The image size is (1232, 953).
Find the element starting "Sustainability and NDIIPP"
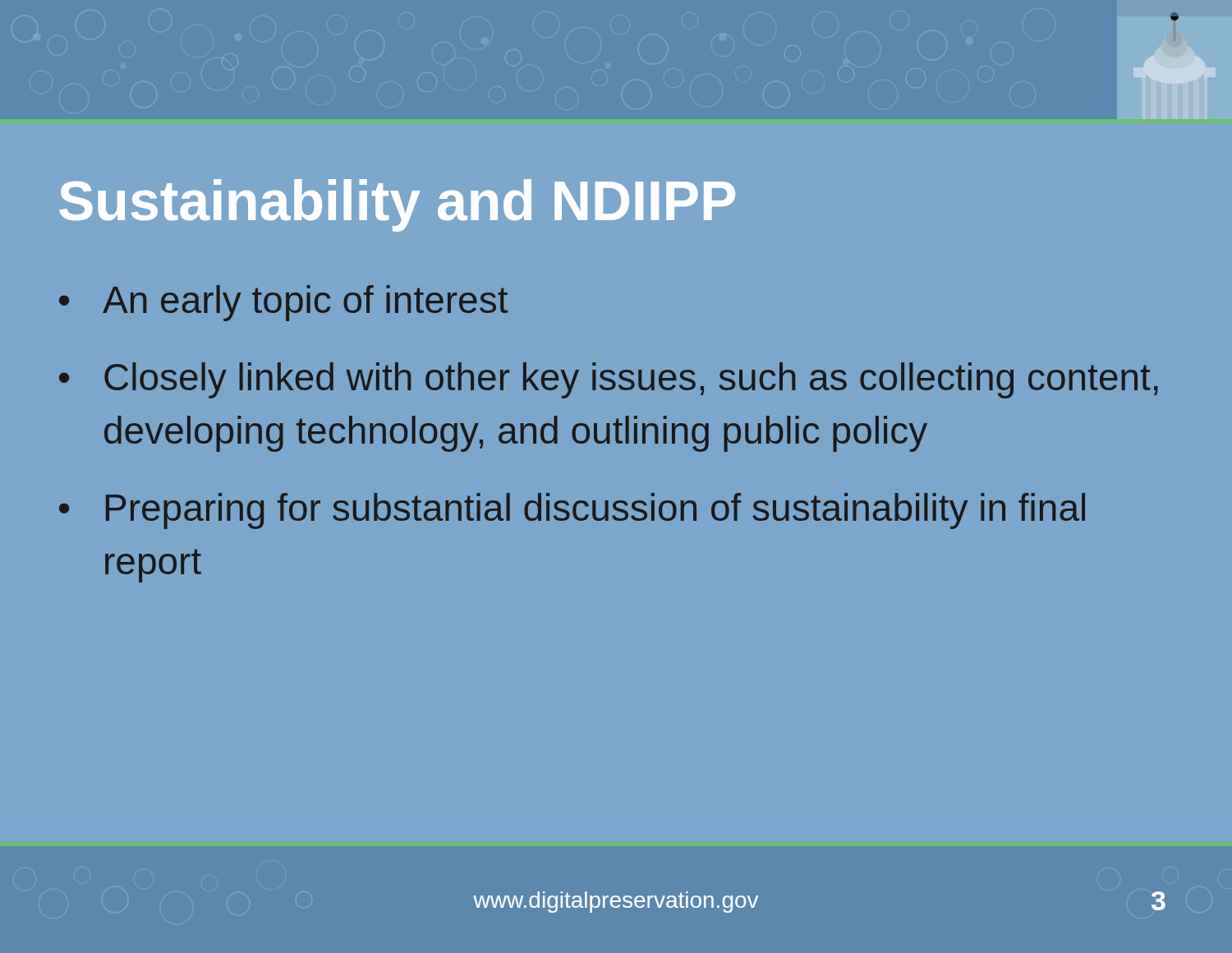coord(397,200)
